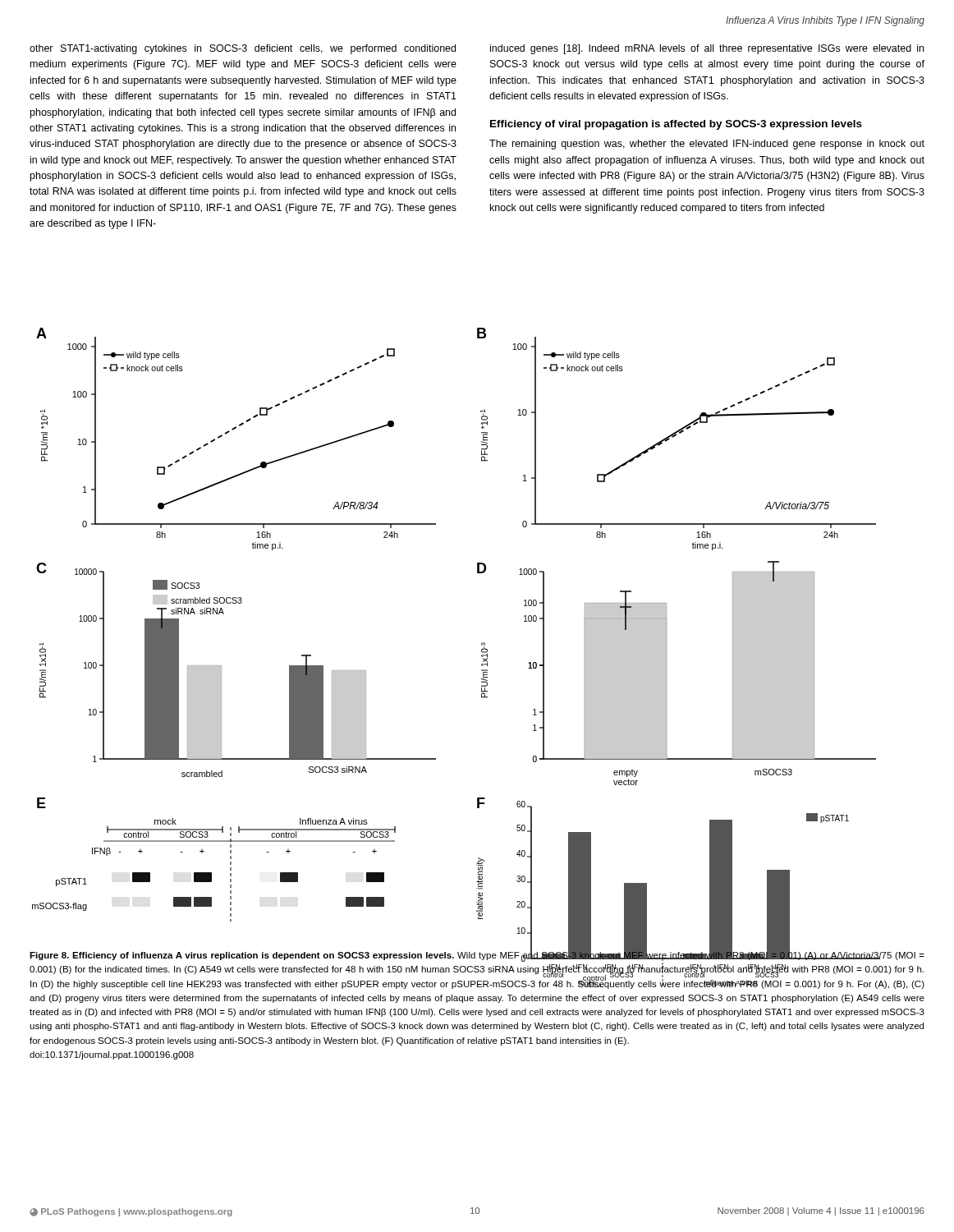Image resolution: width=954 pixels, height=1232 pixels.
Task: Find the element starting "Figure 8. Efficiency"
Action: 477,1005
